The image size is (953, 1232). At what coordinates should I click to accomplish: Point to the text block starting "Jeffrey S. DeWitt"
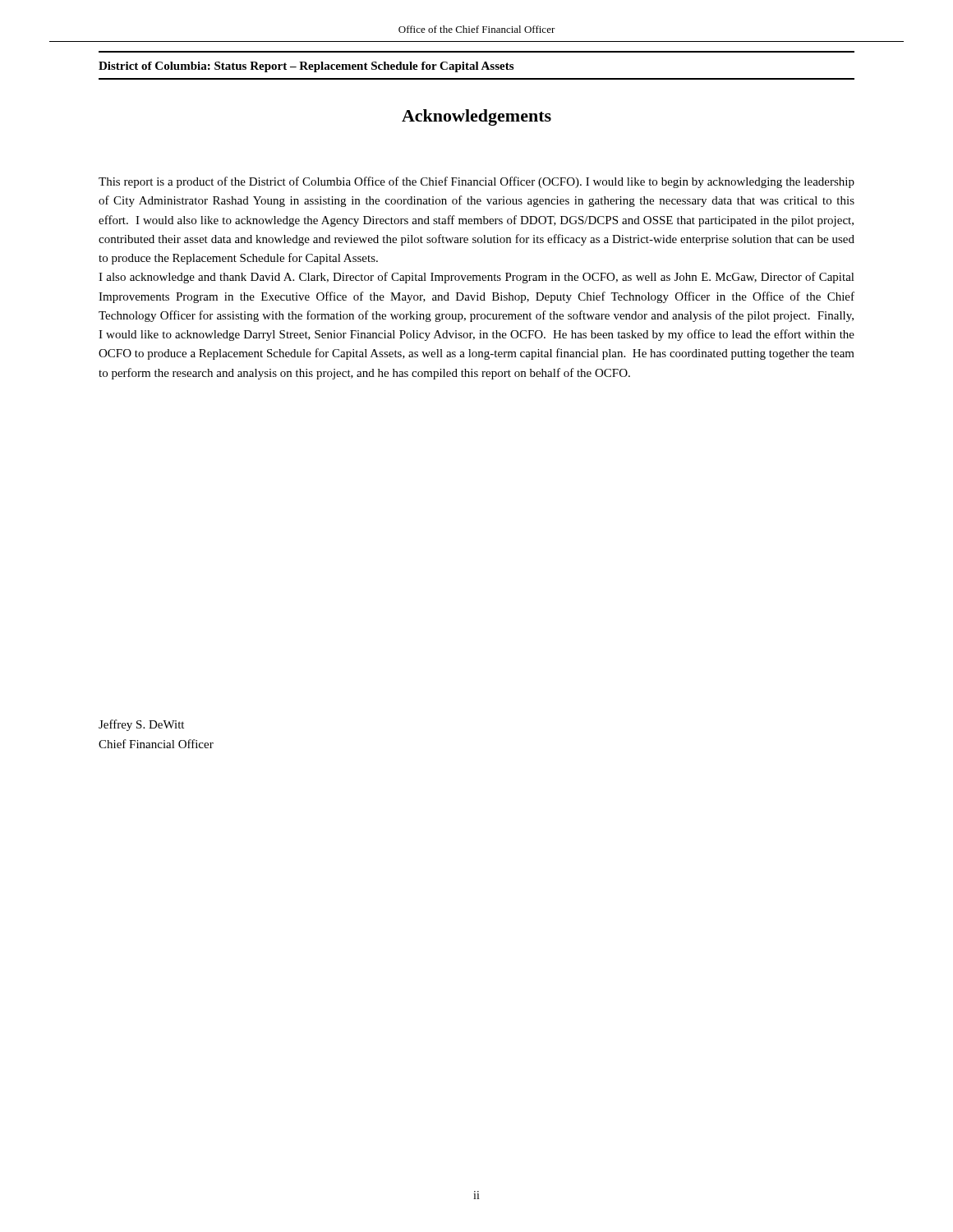(x=156, y=734)
